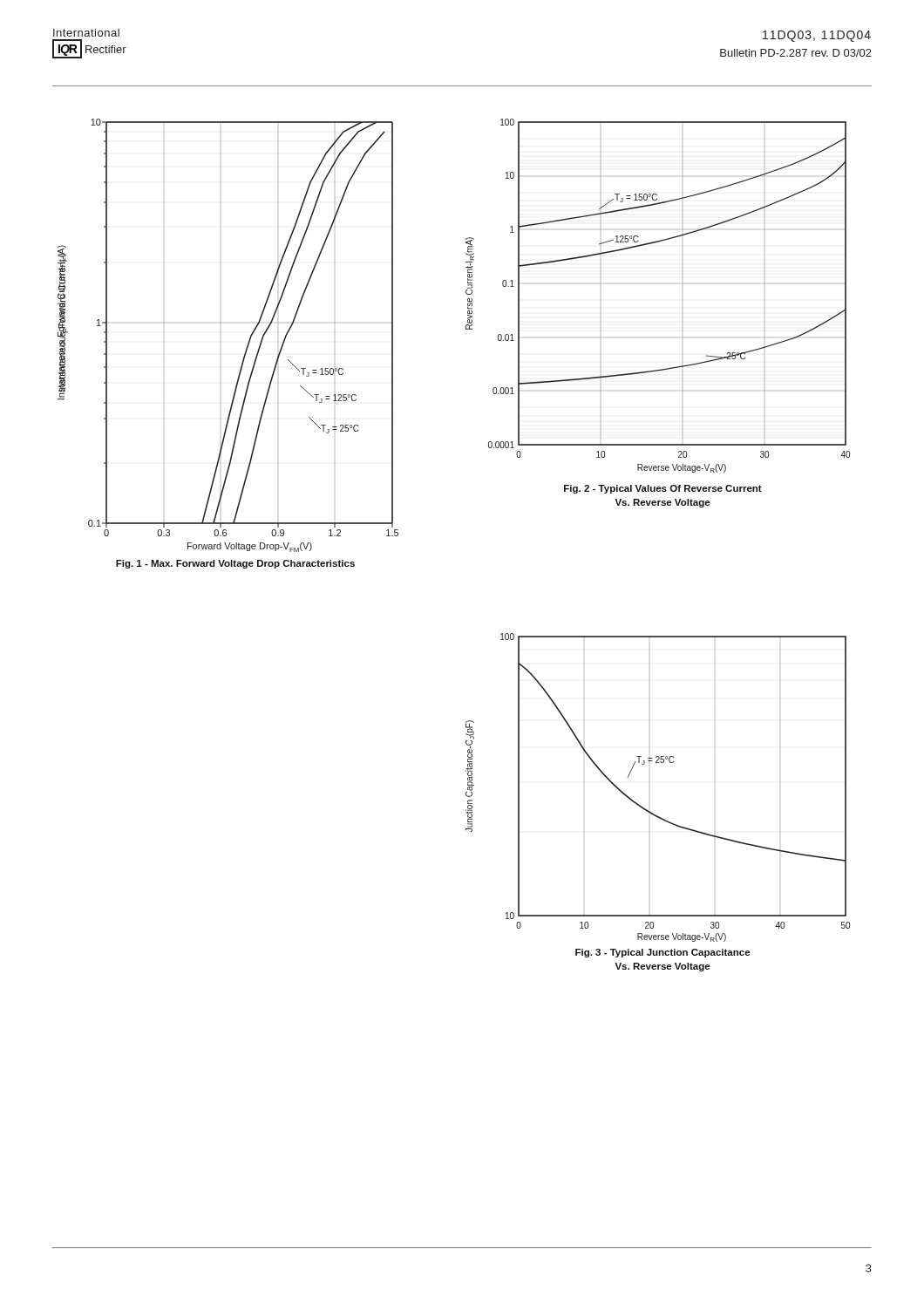Viewport: 924px width, 1308px height.
Task: Select the caption that says "Fig. 3 -"
Action: 662,959
